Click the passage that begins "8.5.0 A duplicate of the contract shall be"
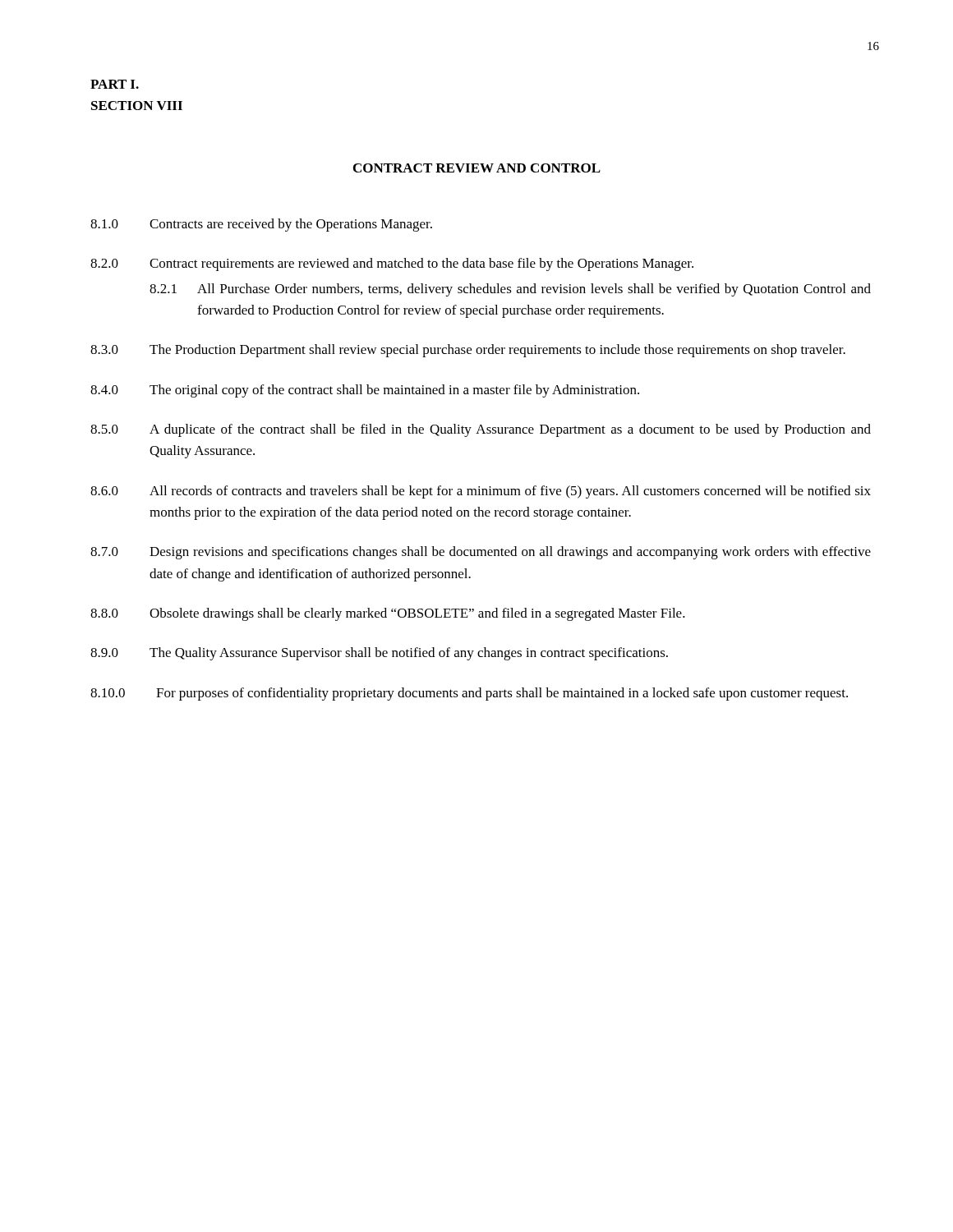Screen dimensions: 1232x953 point(481,441)
